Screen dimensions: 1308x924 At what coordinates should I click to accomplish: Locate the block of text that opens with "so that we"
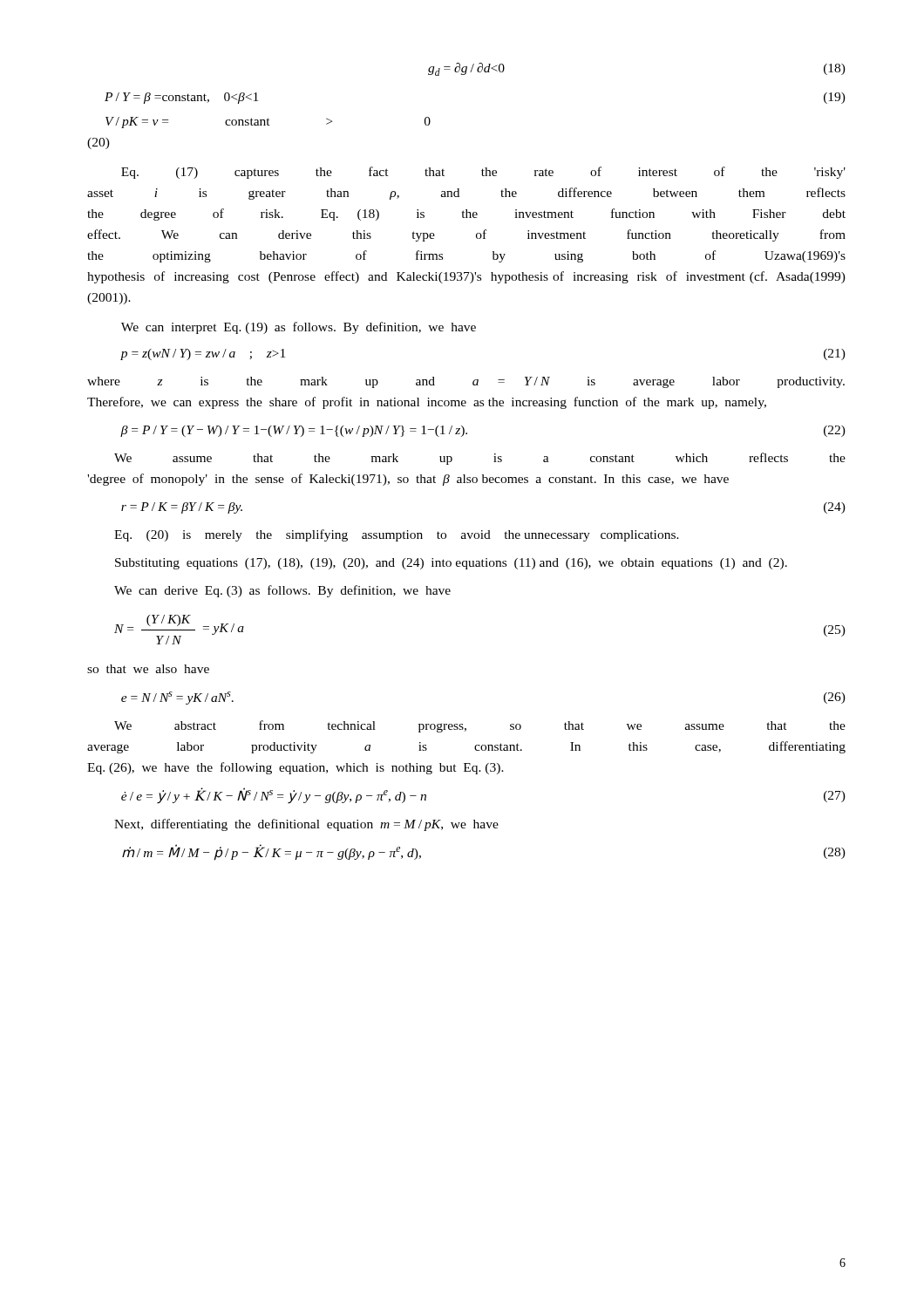coord(148,668)
